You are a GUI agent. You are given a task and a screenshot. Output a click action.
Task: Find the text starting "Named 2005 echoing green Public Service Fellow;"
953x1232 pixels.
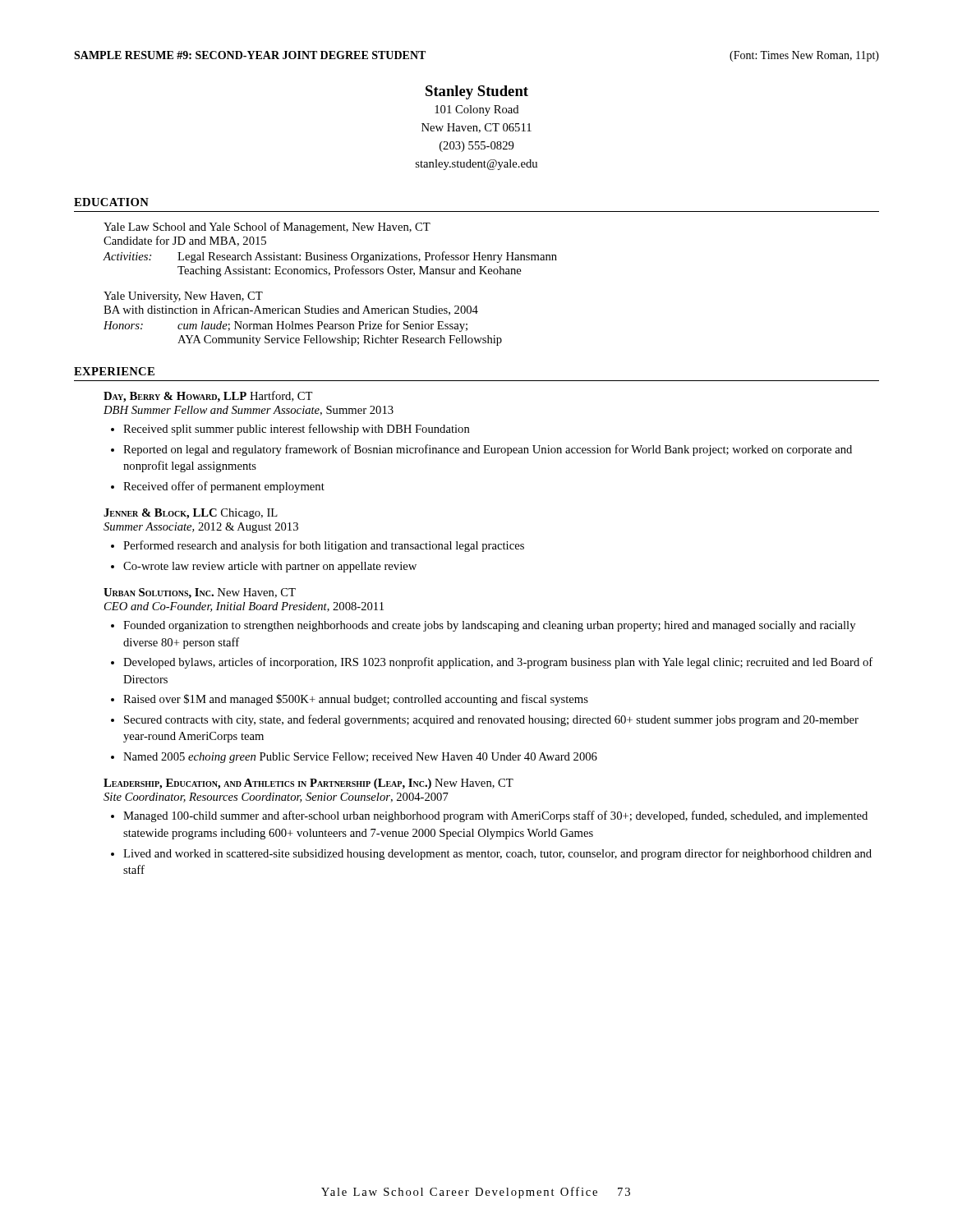tap(360, 756)
